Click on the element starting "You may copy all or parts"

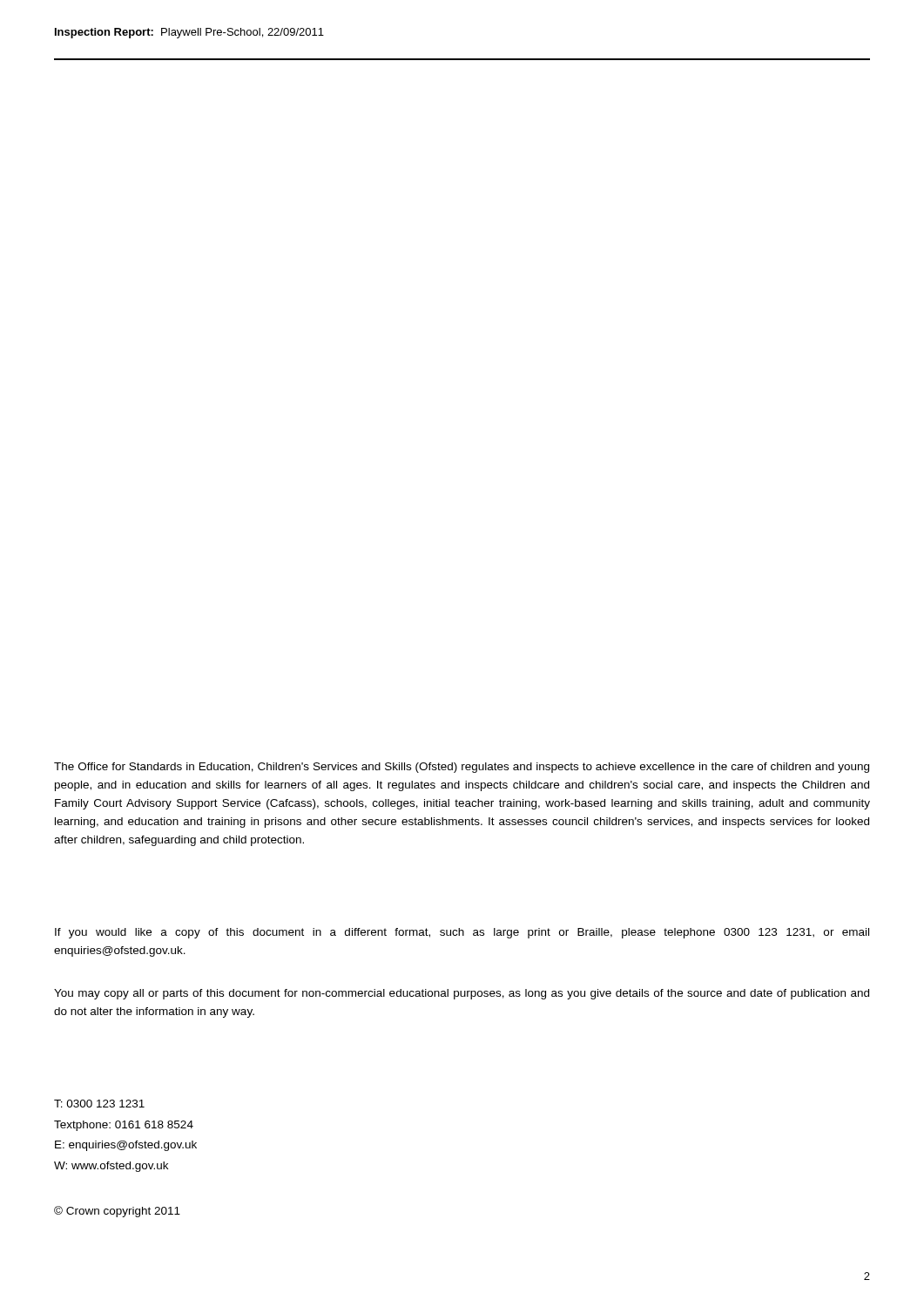(x=462, y=1002)
